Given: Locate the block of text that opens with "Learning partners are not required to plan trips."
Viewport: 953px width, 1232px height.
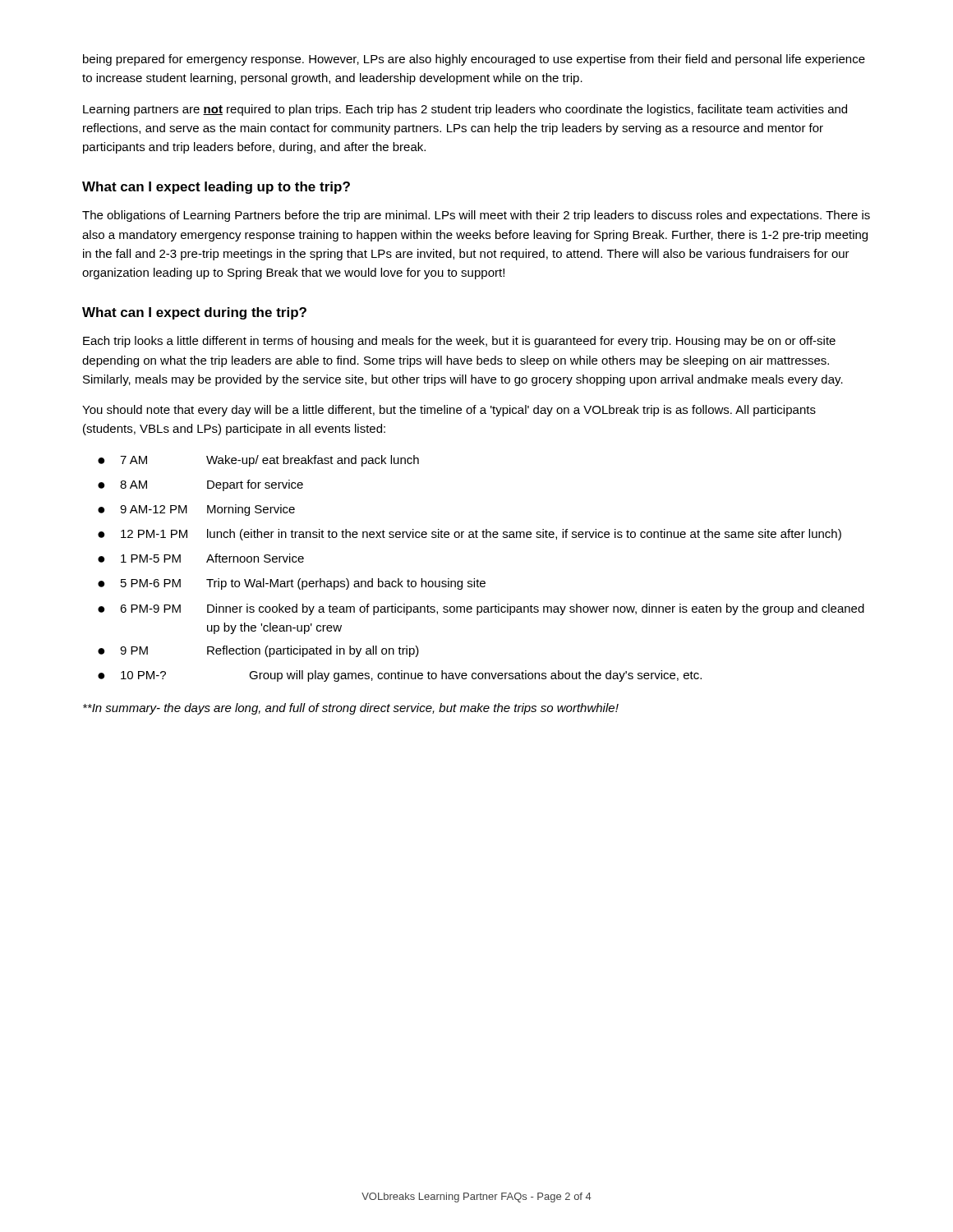Looking at the screenshot, I should pos(465,128).
